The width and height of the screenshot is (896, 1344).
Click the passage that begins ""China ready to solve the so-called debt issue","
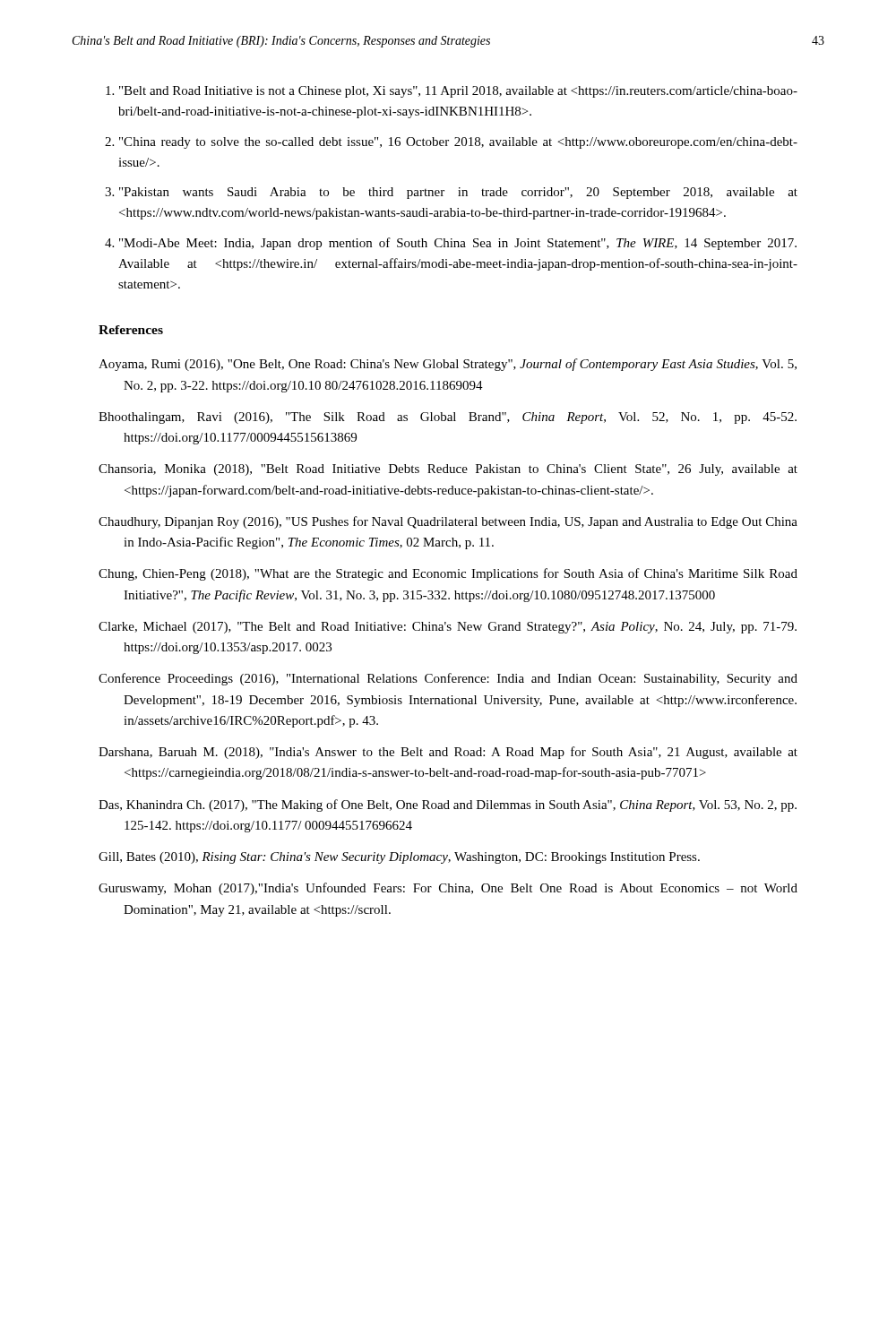tap(458, 152)
